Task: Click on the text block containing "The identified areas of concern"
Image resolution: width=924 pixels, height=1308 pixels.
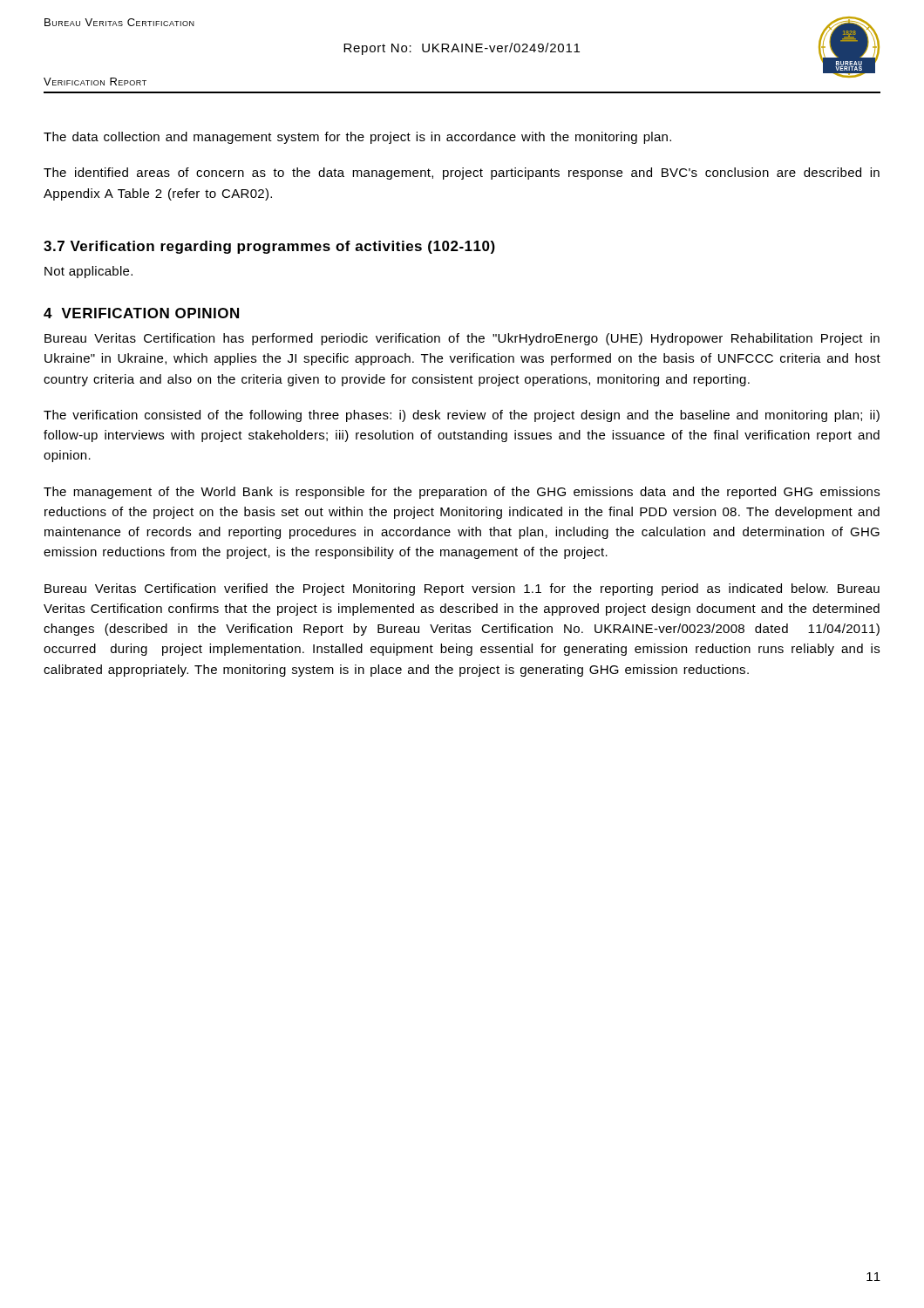Action: (x=462, y=183)
